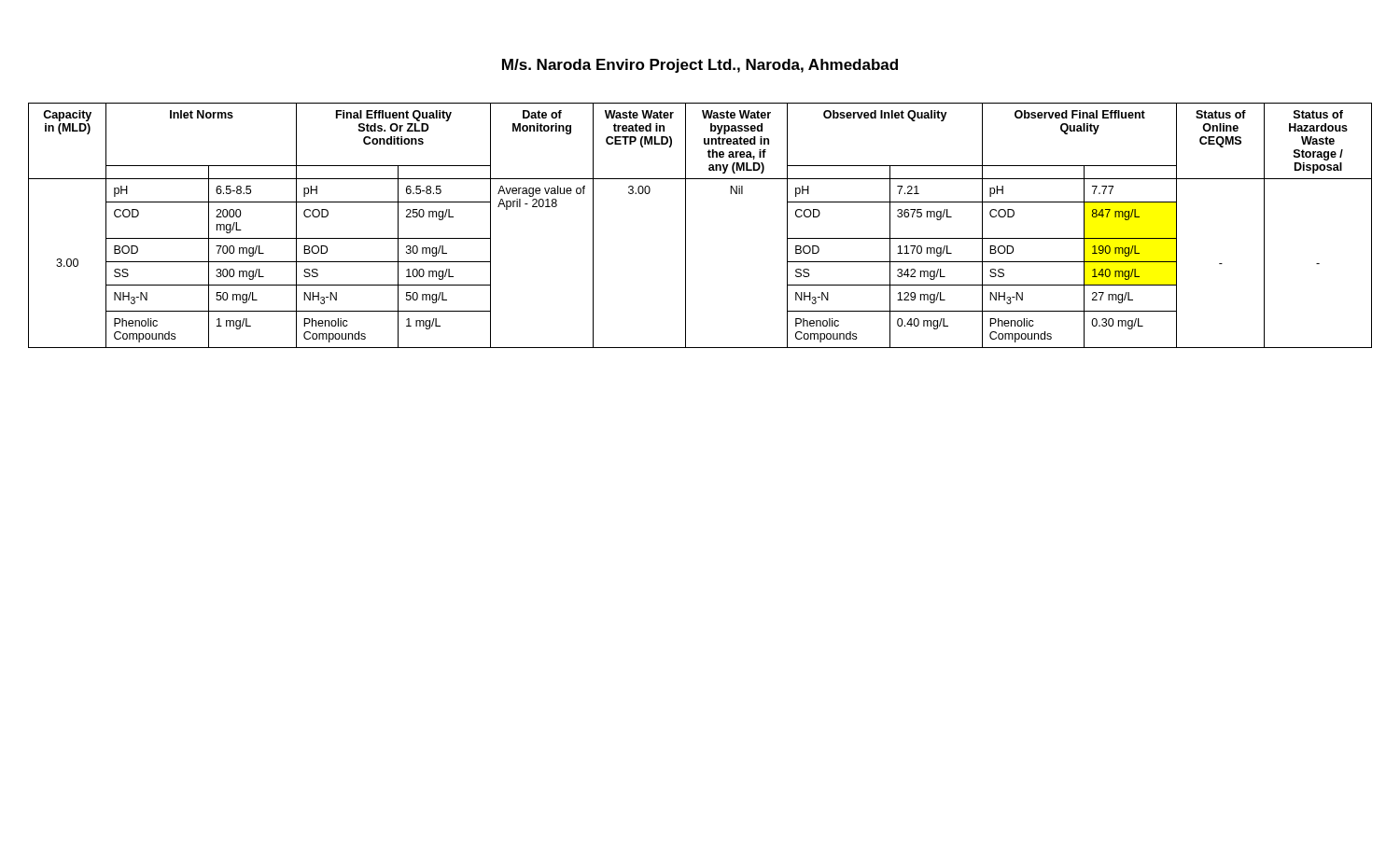Locate the table with the text "27 mg/L"

point(700,225)
